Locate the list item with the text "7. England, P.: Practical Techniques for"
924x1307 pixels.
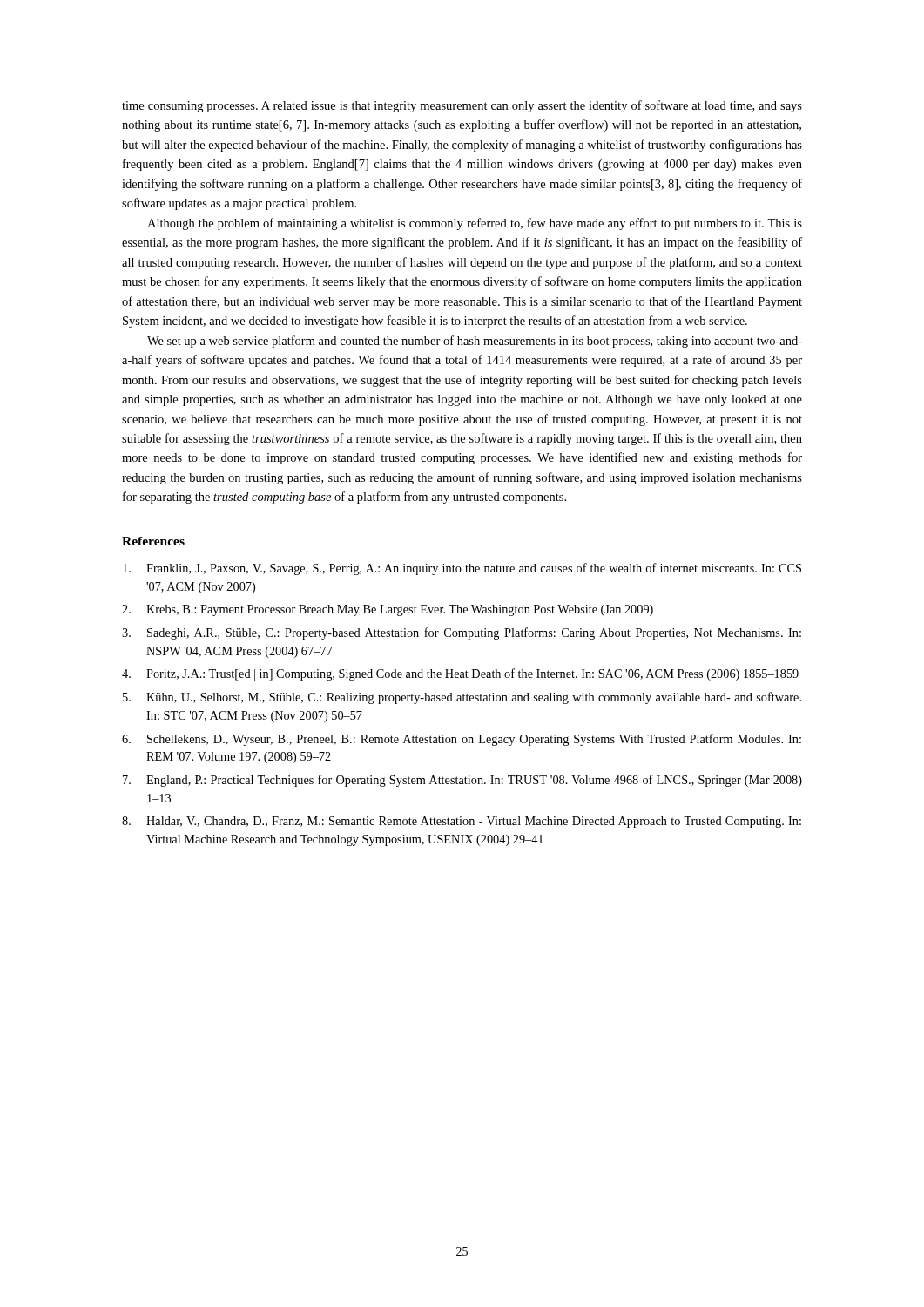click(462, 789)
